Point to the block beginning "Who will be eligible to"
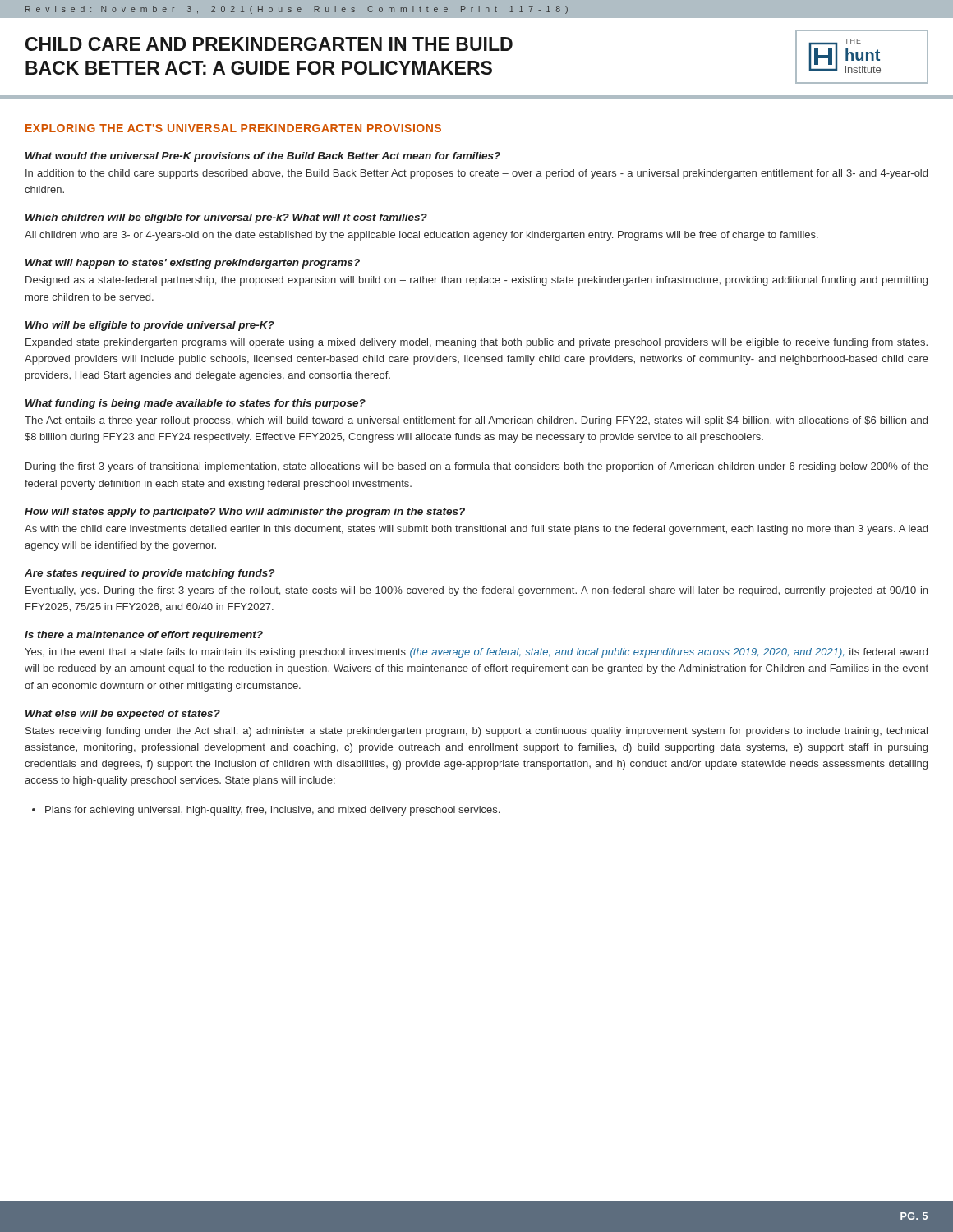Screen dimensions: 1232x953 click(476, 351)
